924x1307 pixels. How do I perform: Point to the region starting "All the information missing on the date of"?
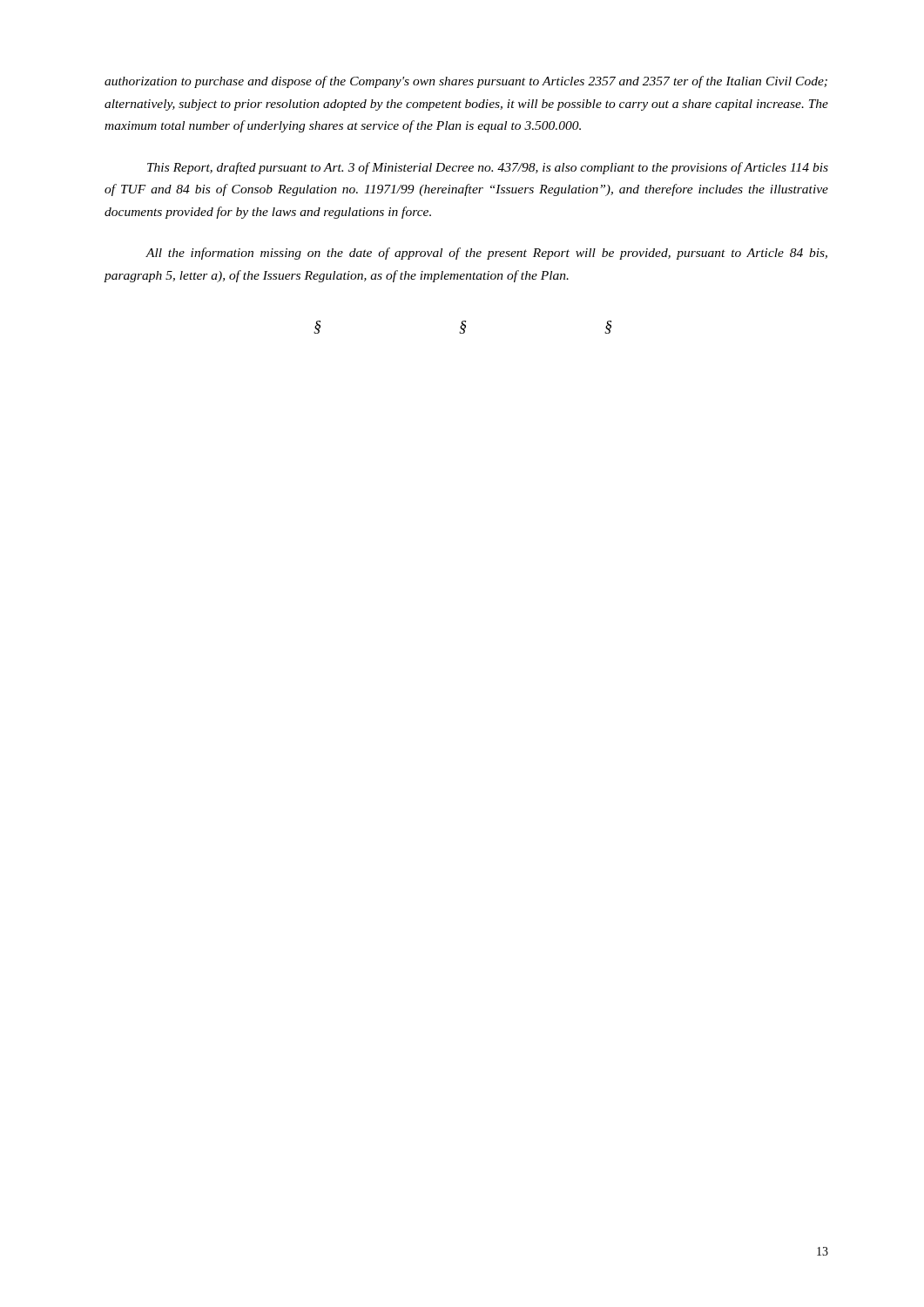pyautogui.click(x=466, y=264)
